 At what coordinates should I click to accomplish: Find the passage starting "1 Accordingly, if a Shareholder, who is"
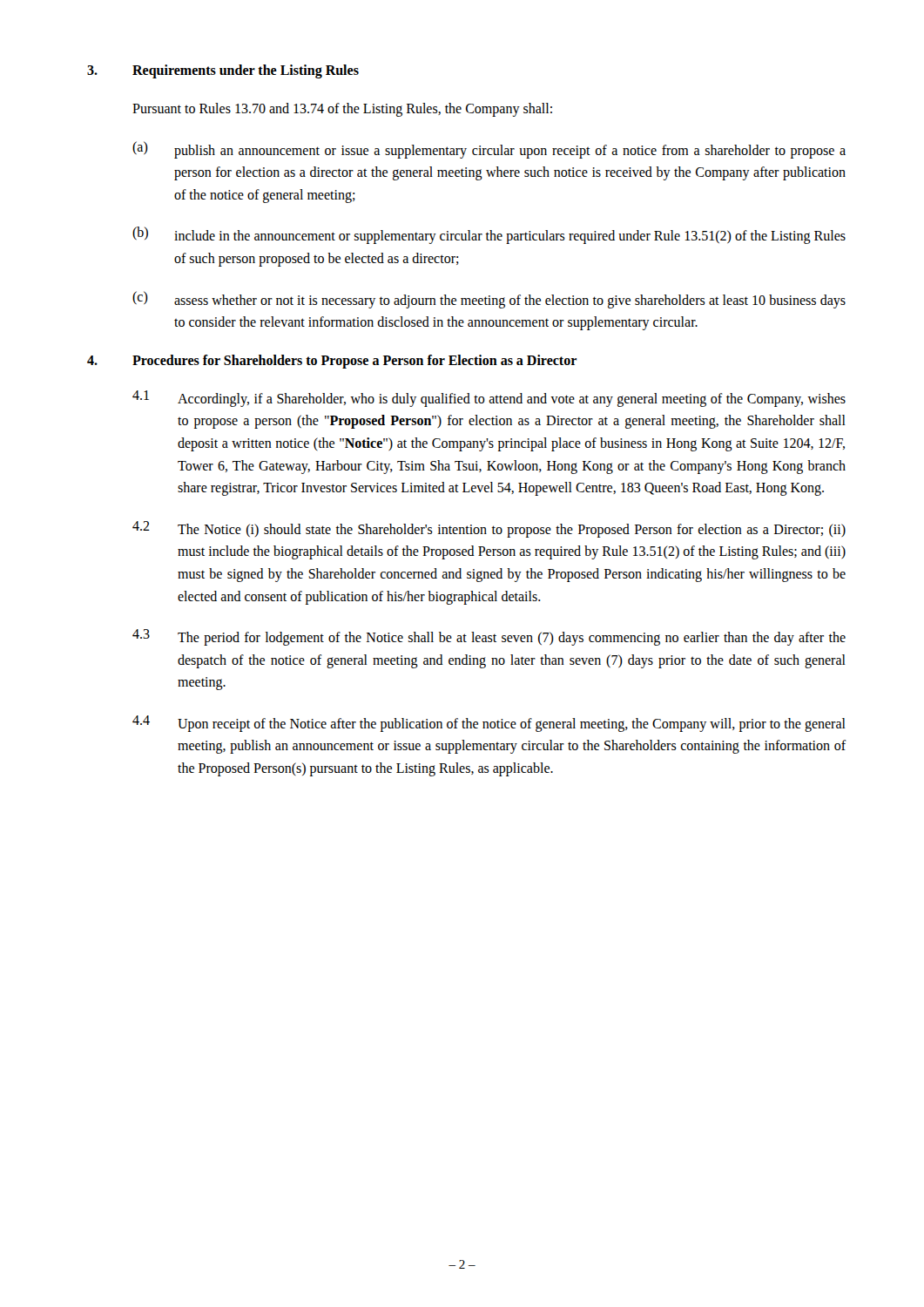[x=489, y=443]
